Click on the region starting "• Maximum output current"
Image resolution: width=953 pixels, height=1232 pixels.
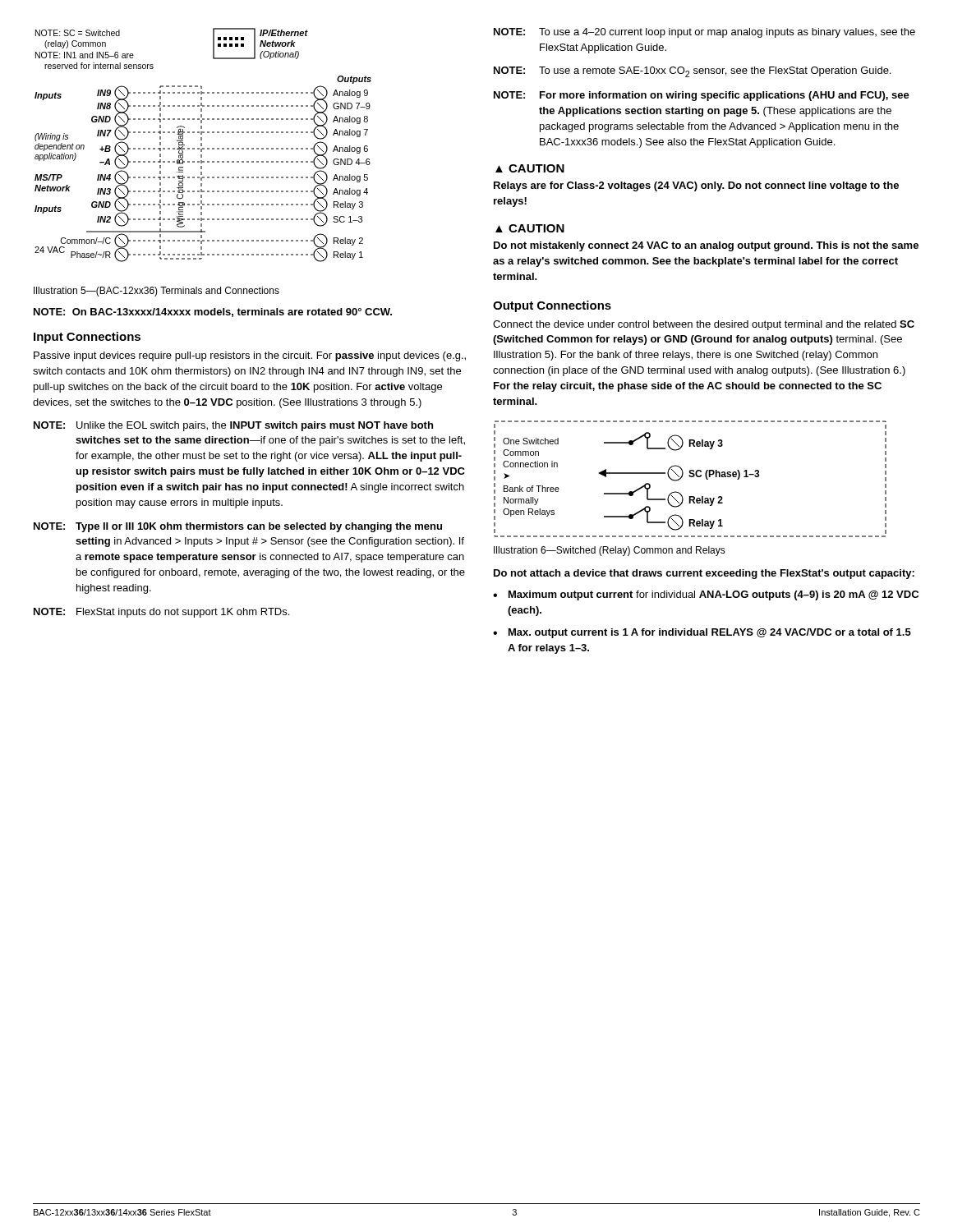click(x=707, y=603)
